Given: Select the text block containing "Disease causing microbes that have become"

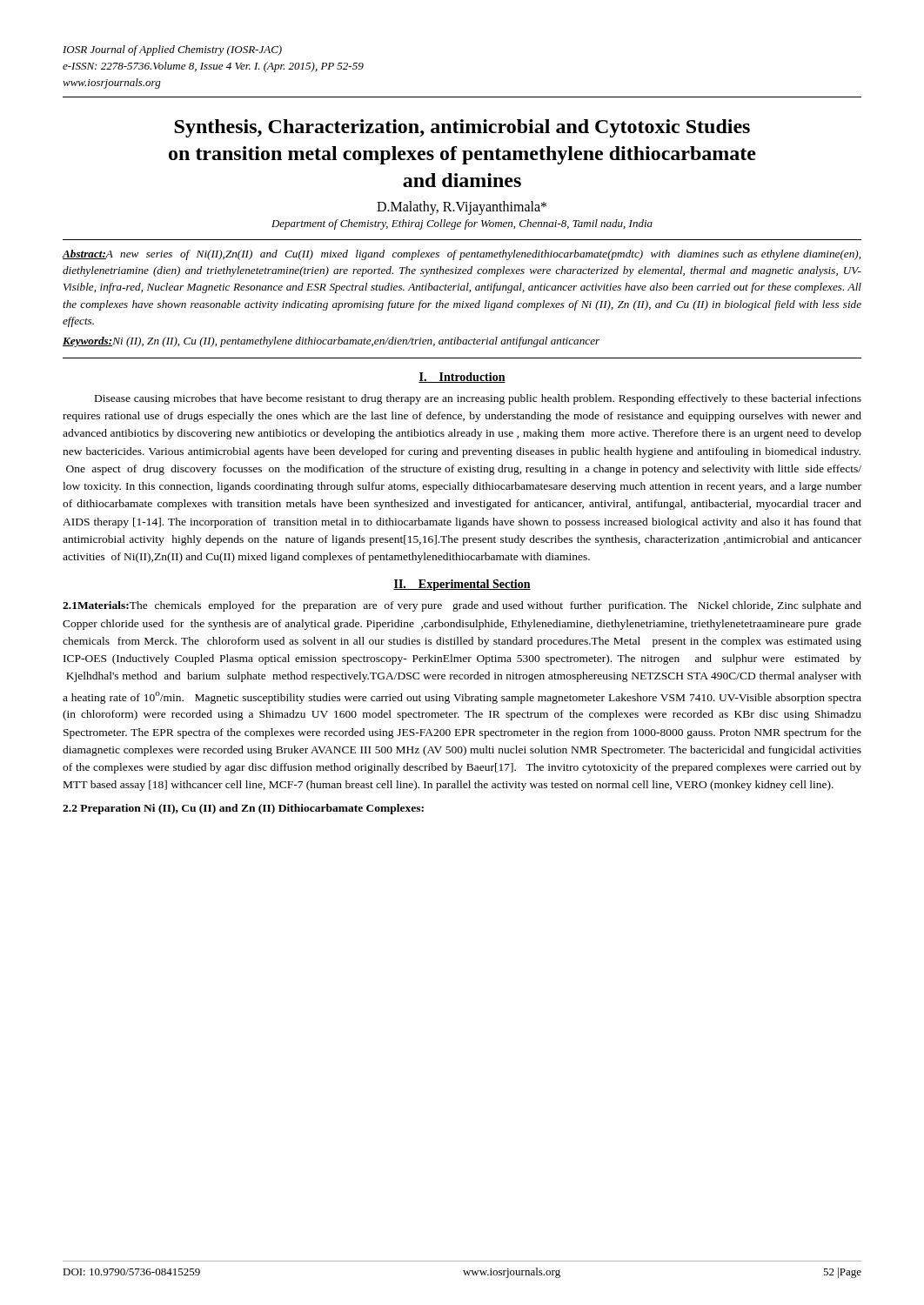Looking at the screenshot, I should pos(462,478).
